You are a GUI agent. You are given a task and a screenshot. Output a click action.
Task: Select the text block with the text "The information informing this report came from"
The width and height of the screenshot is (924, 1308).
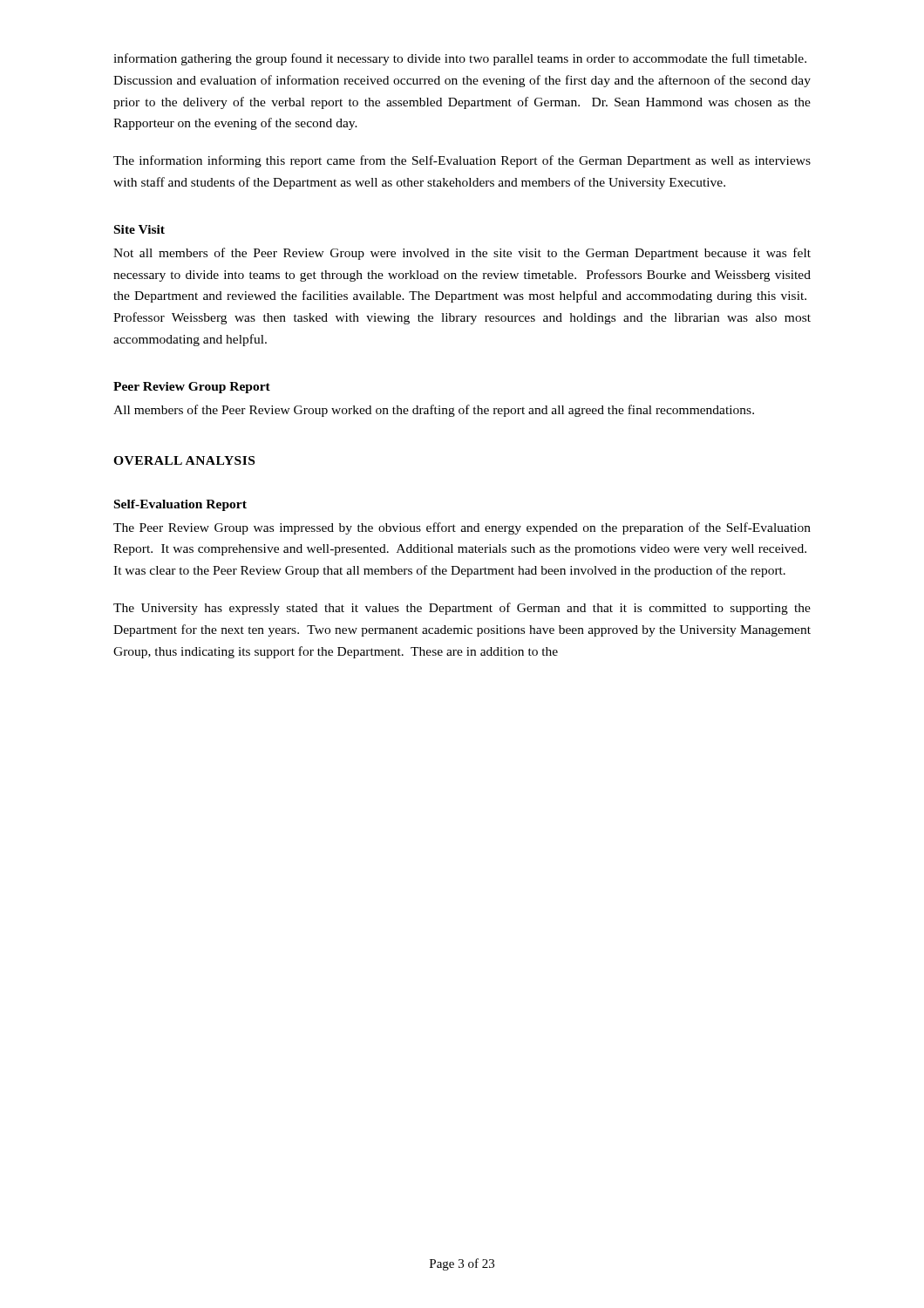click(x=462, y=171)
